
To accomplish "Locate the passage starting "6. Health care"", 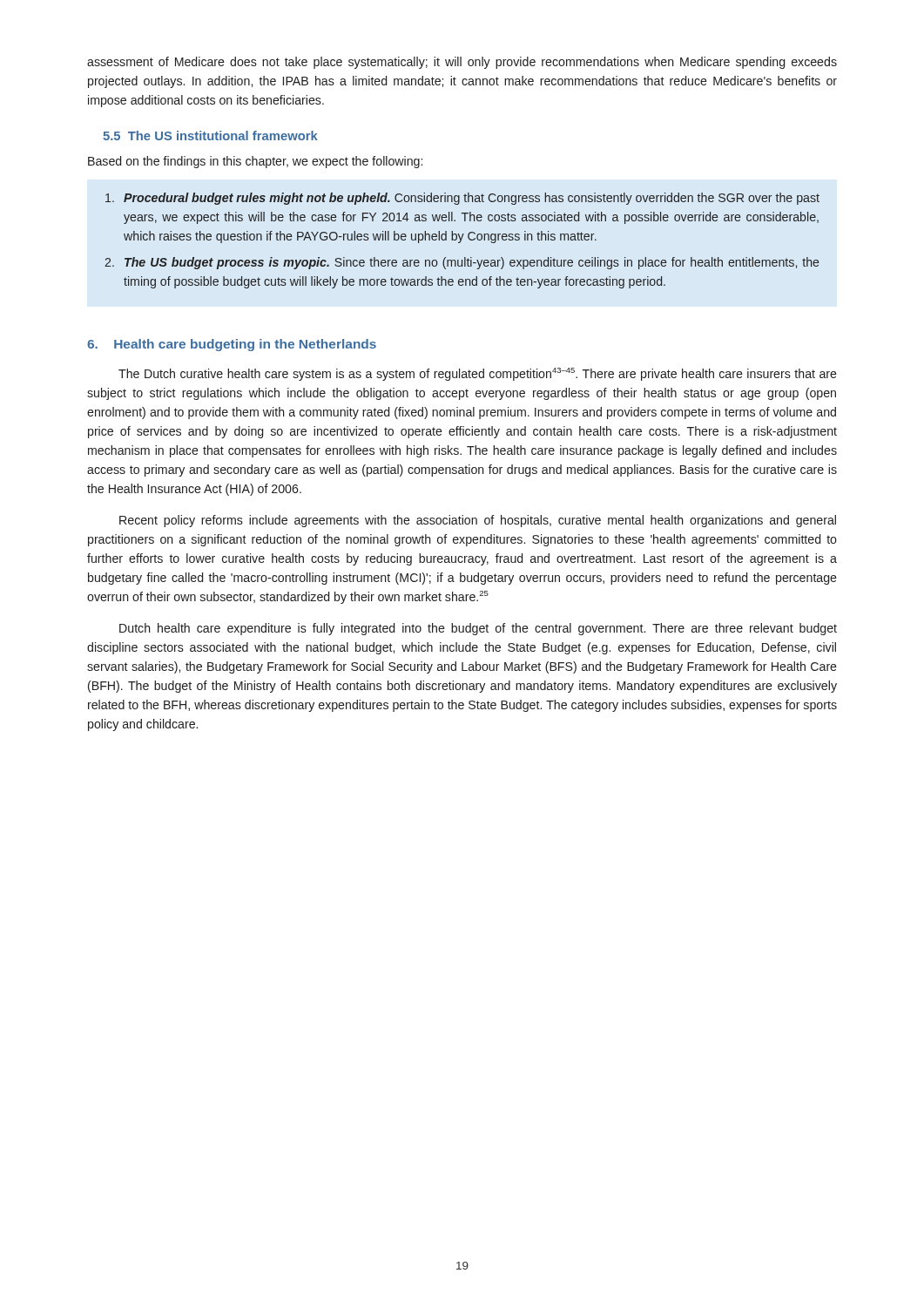I will point(232,344).
